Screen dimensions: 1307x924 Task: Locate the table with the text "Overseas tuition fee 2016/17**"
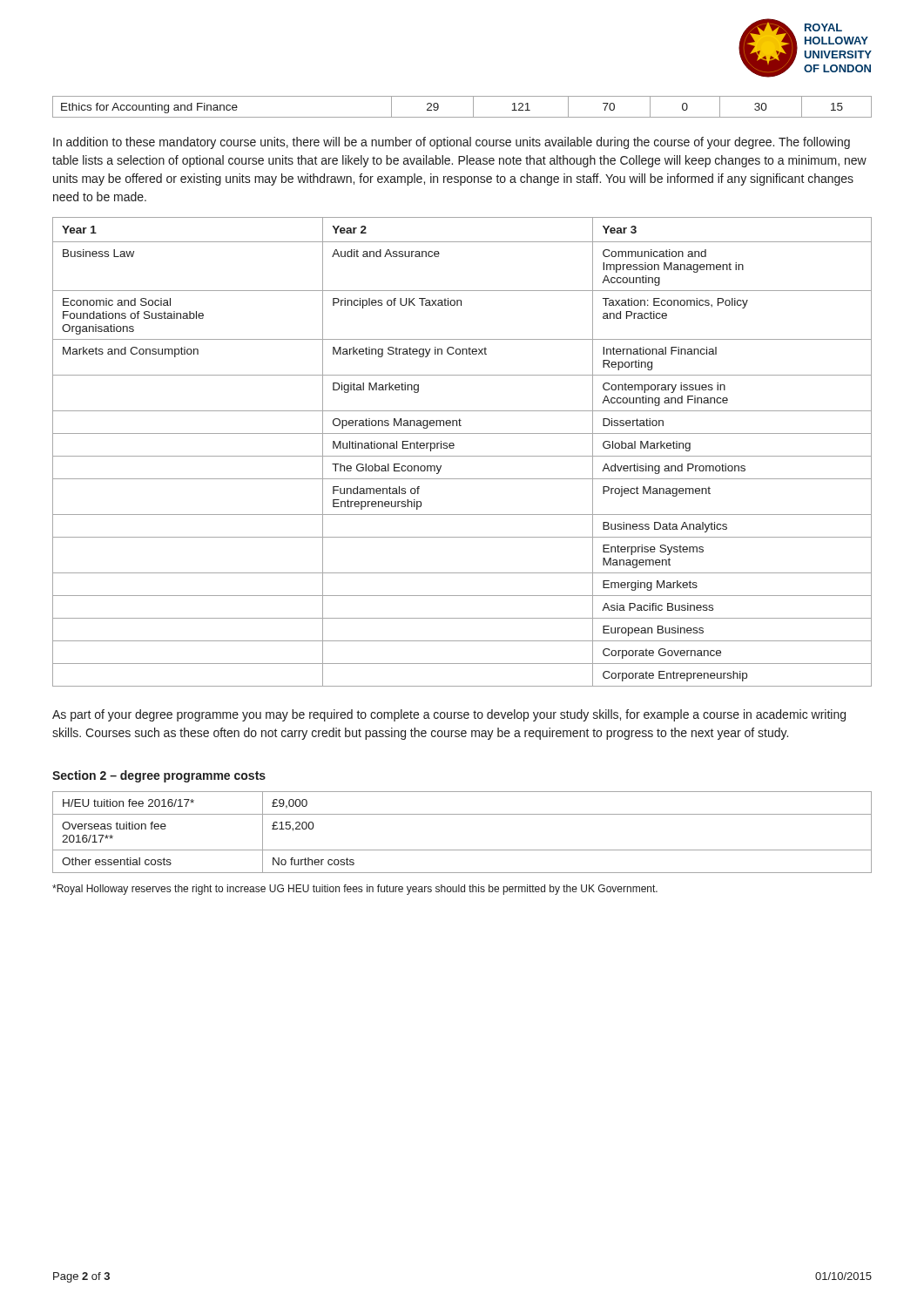pos(462,832)
